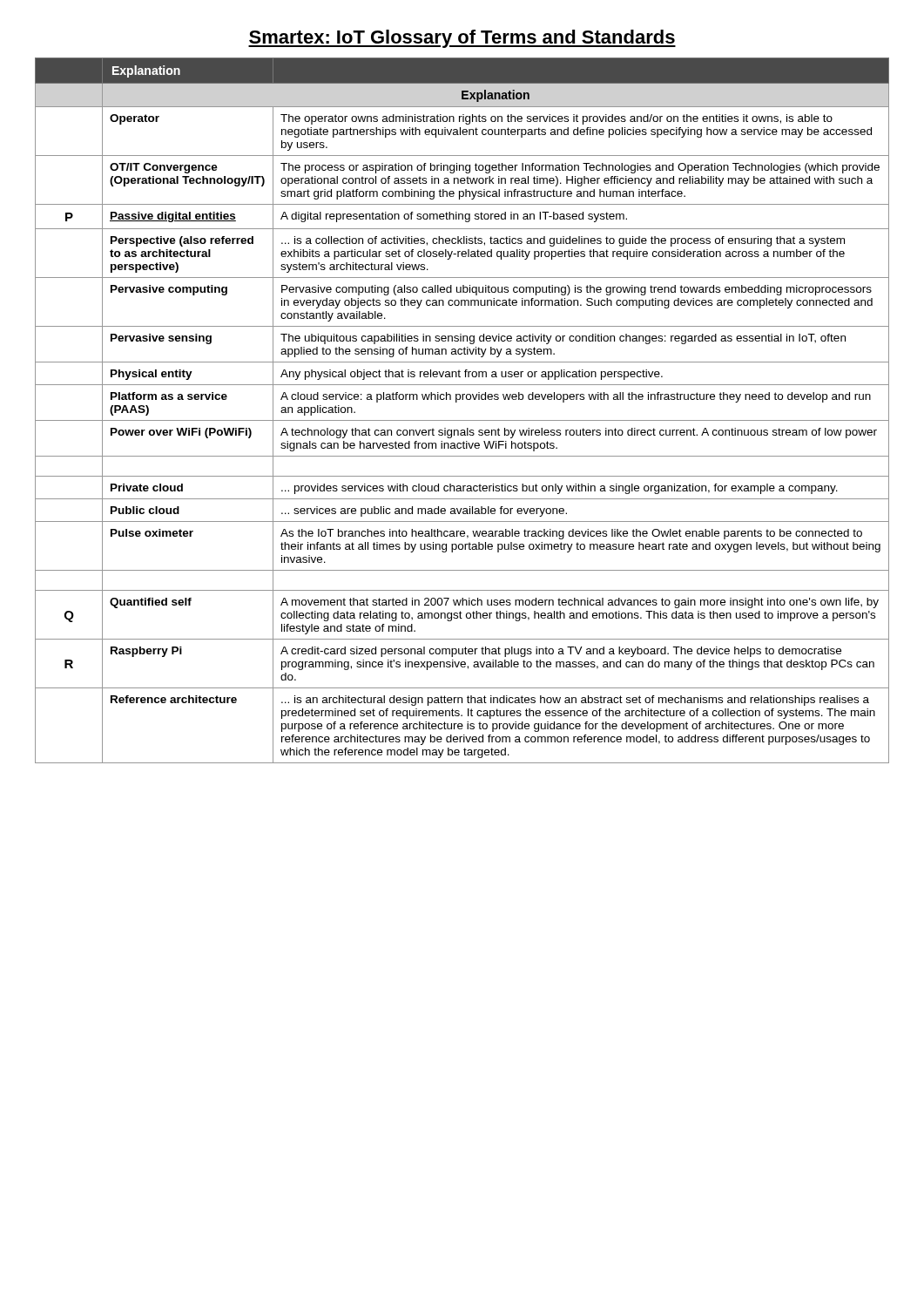Find the table that mentions "... is a"

pos(462,410)
